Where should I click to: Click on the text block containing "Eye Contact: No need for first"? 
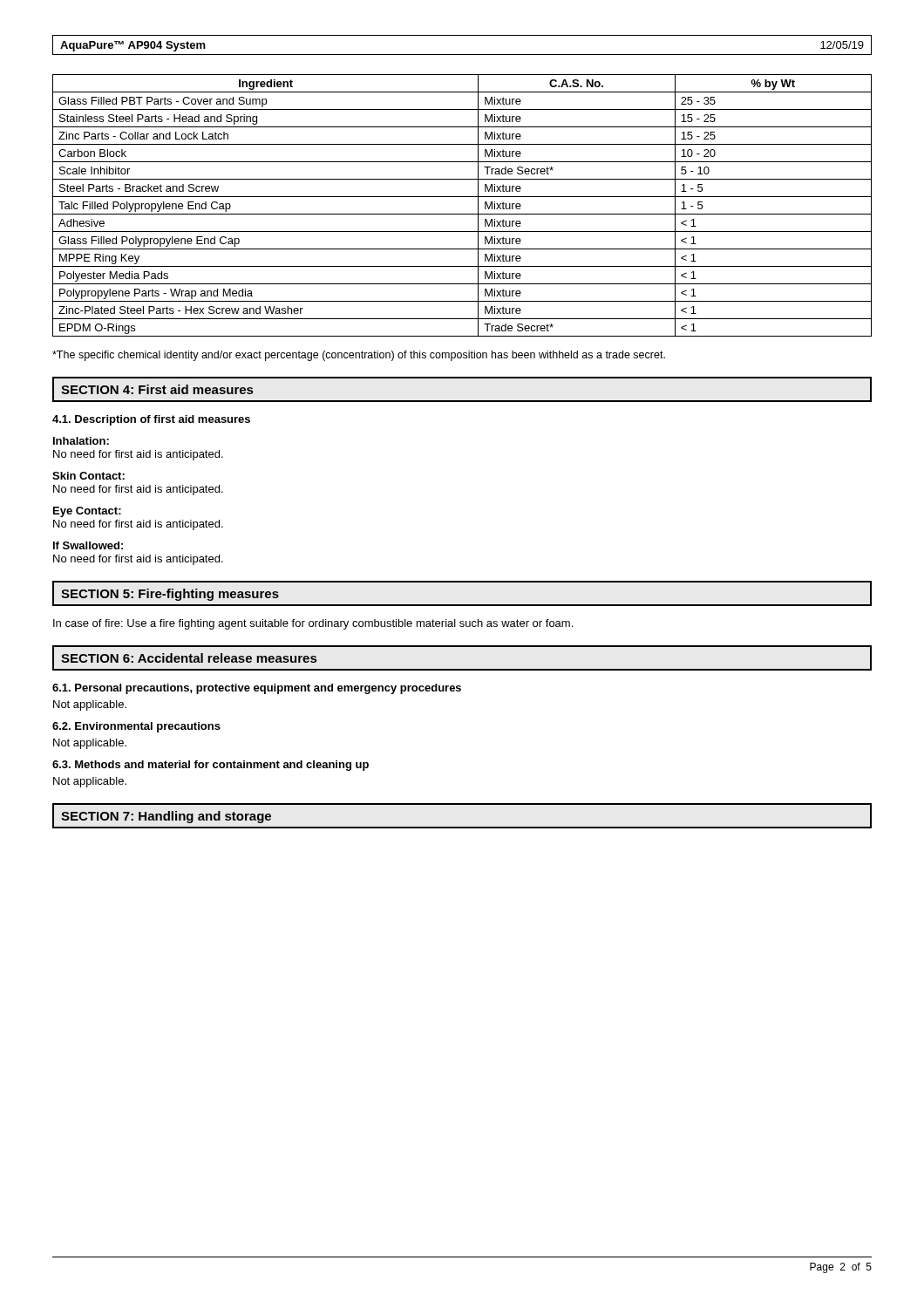click(x=138, y=517)
